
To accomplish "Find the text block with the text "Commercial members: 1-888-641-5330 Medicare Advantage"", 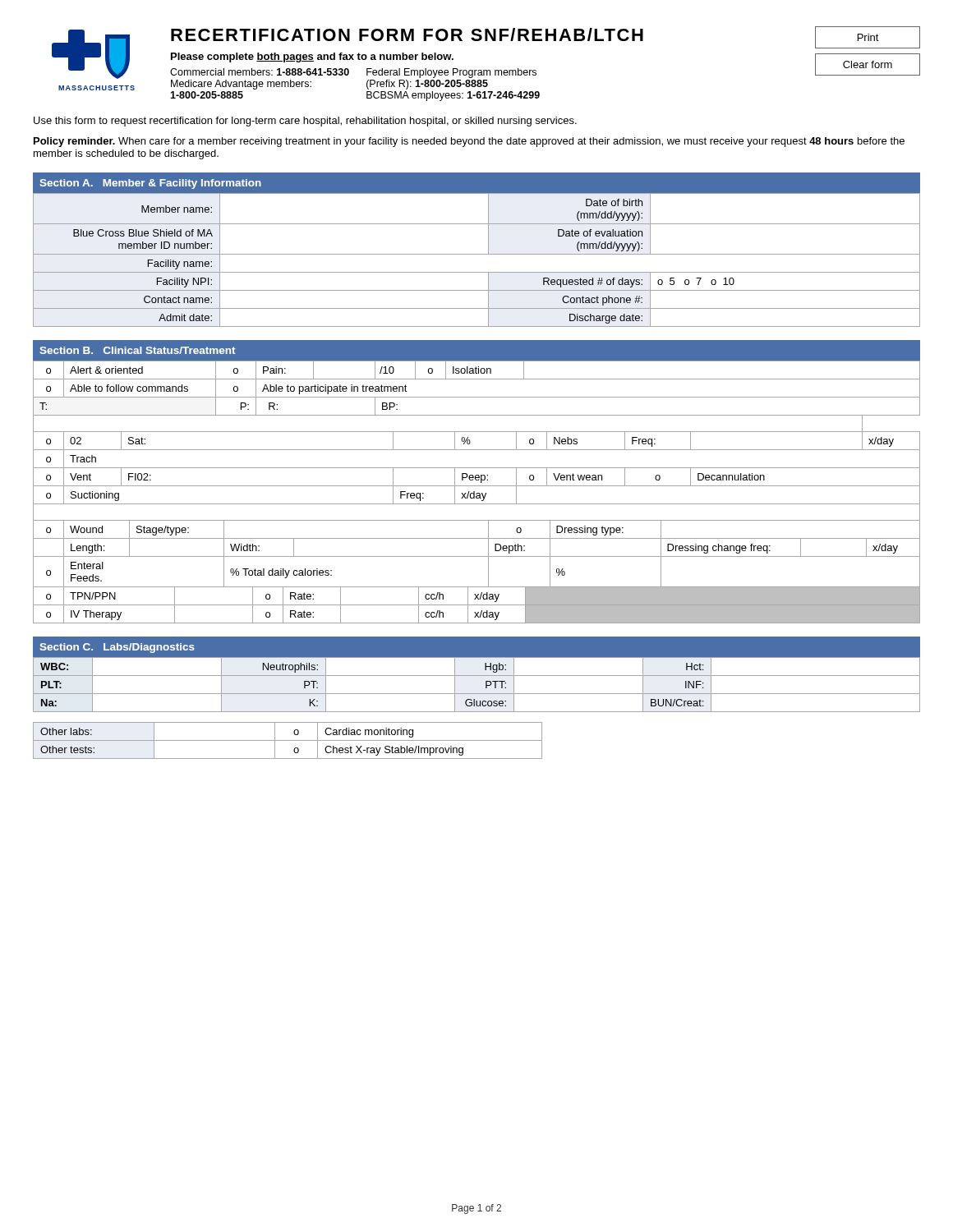I will (x=355, y=84).
